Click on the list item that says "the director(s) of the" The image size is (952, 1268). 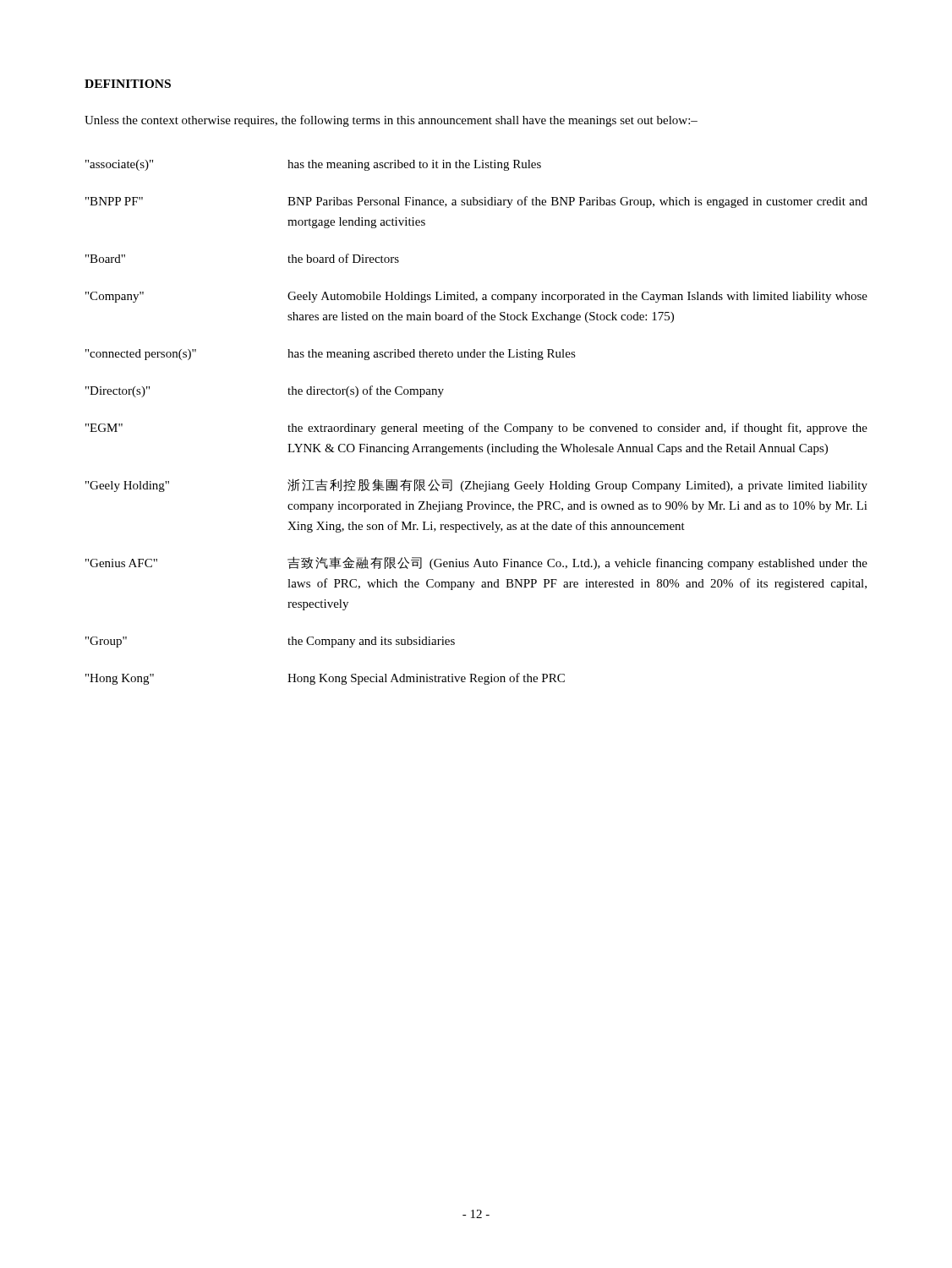click(366, 391)
